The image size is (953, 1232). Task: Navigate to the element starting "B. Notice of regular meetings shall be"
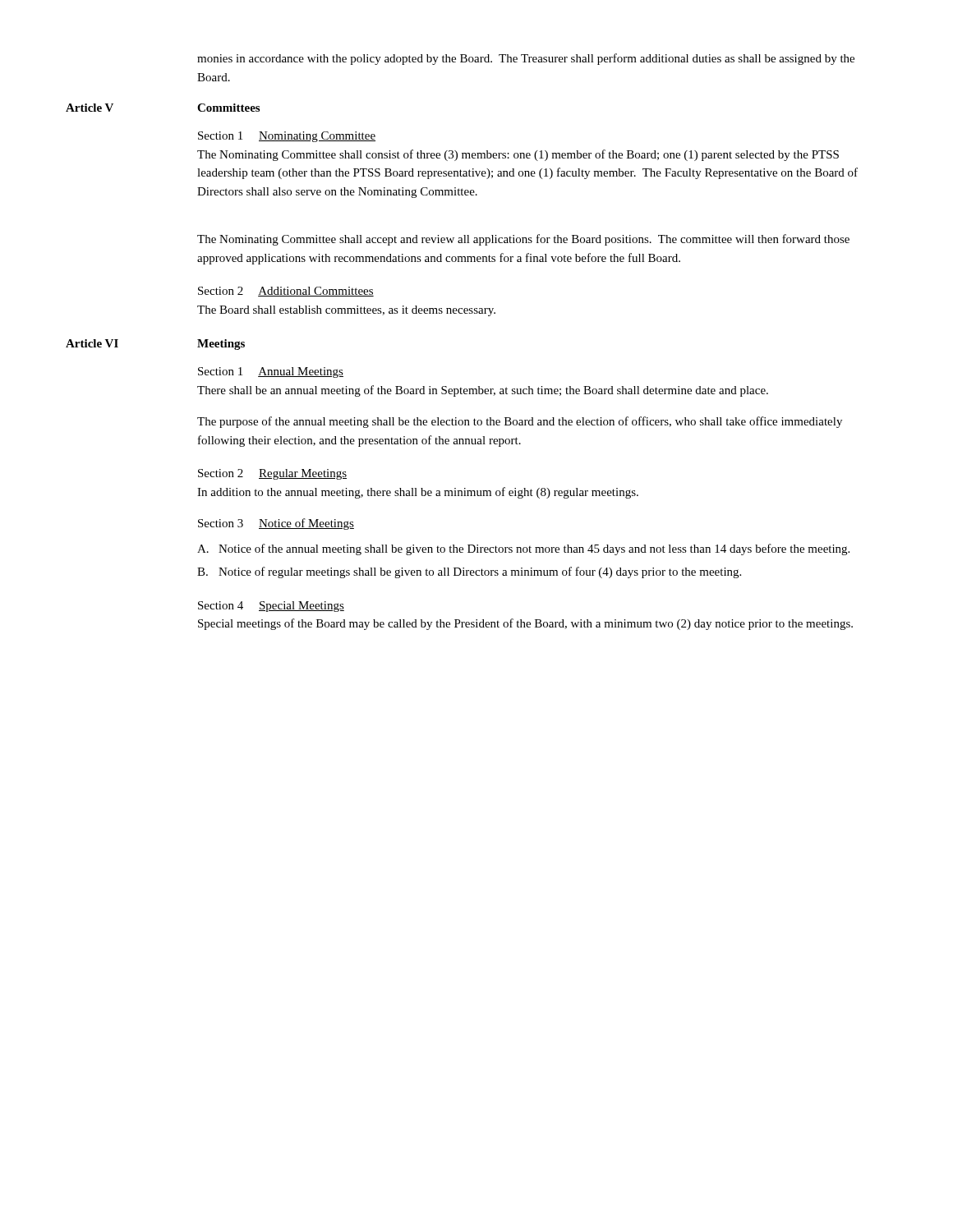pyautogui.click(x=470, y=572)
